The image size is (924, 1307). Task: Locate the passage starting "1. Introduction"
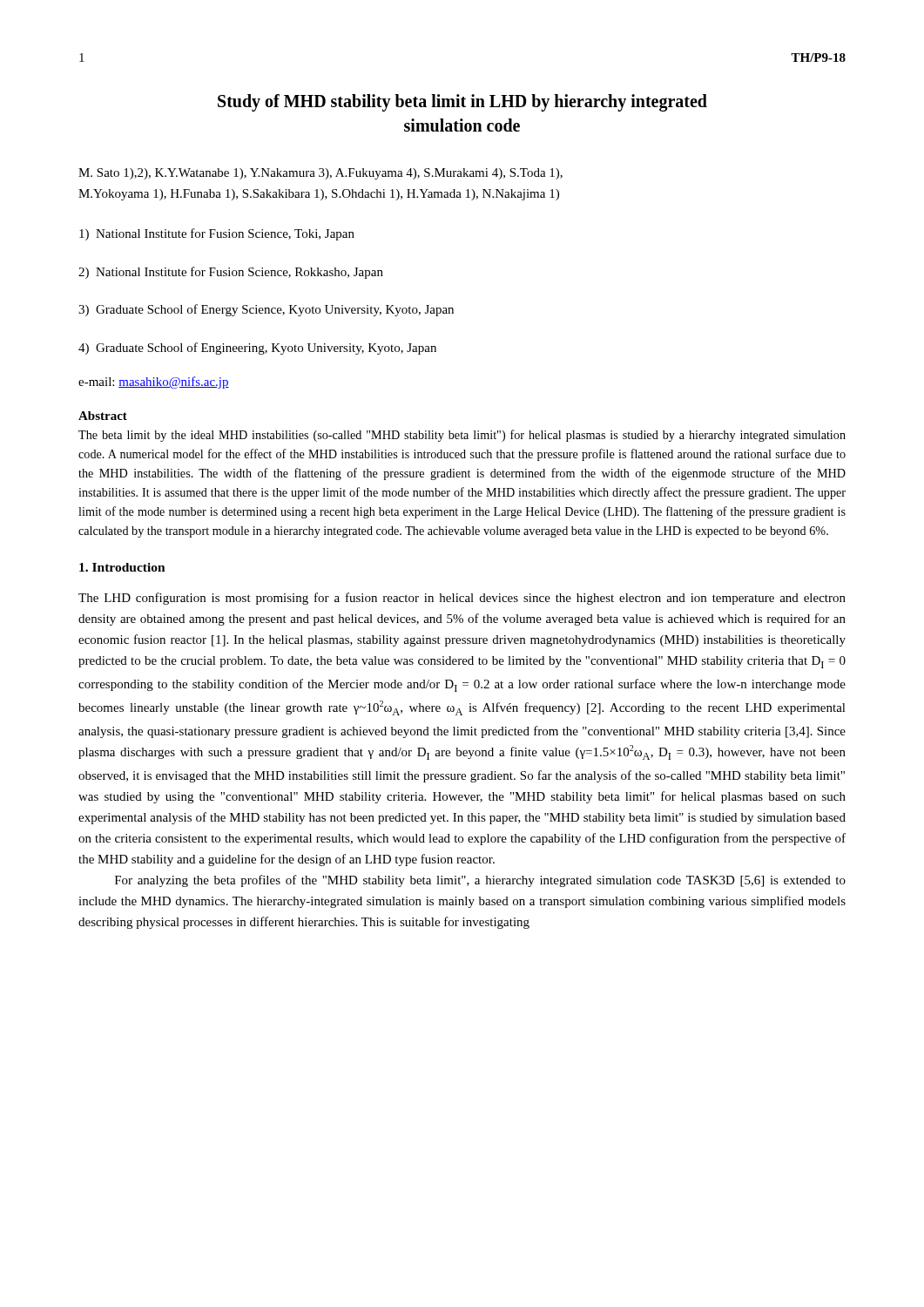[x=122, y=567]
